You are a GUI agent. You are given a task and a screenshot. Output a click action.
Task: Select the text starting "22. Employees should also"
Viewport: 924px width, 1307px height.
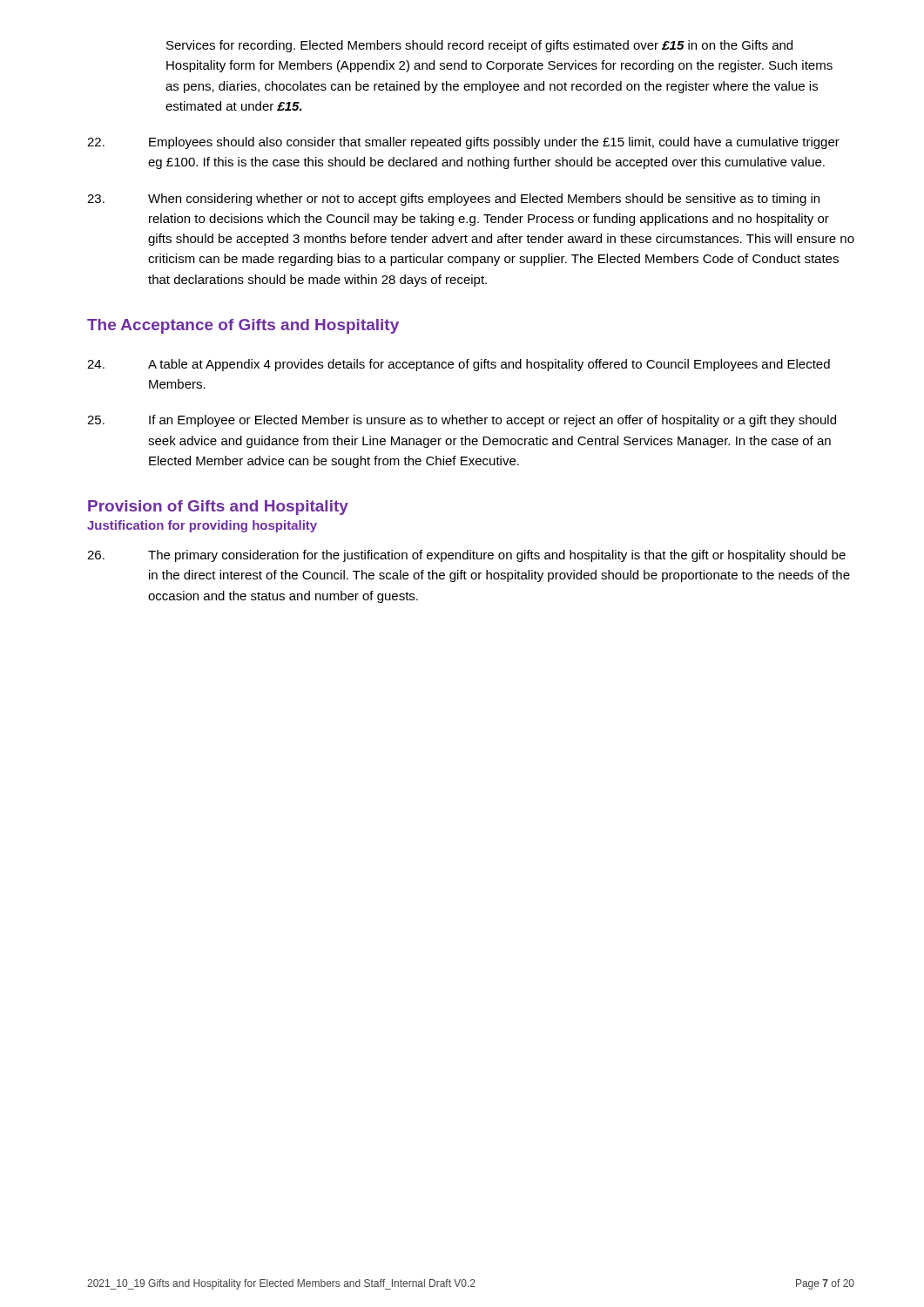471,152
